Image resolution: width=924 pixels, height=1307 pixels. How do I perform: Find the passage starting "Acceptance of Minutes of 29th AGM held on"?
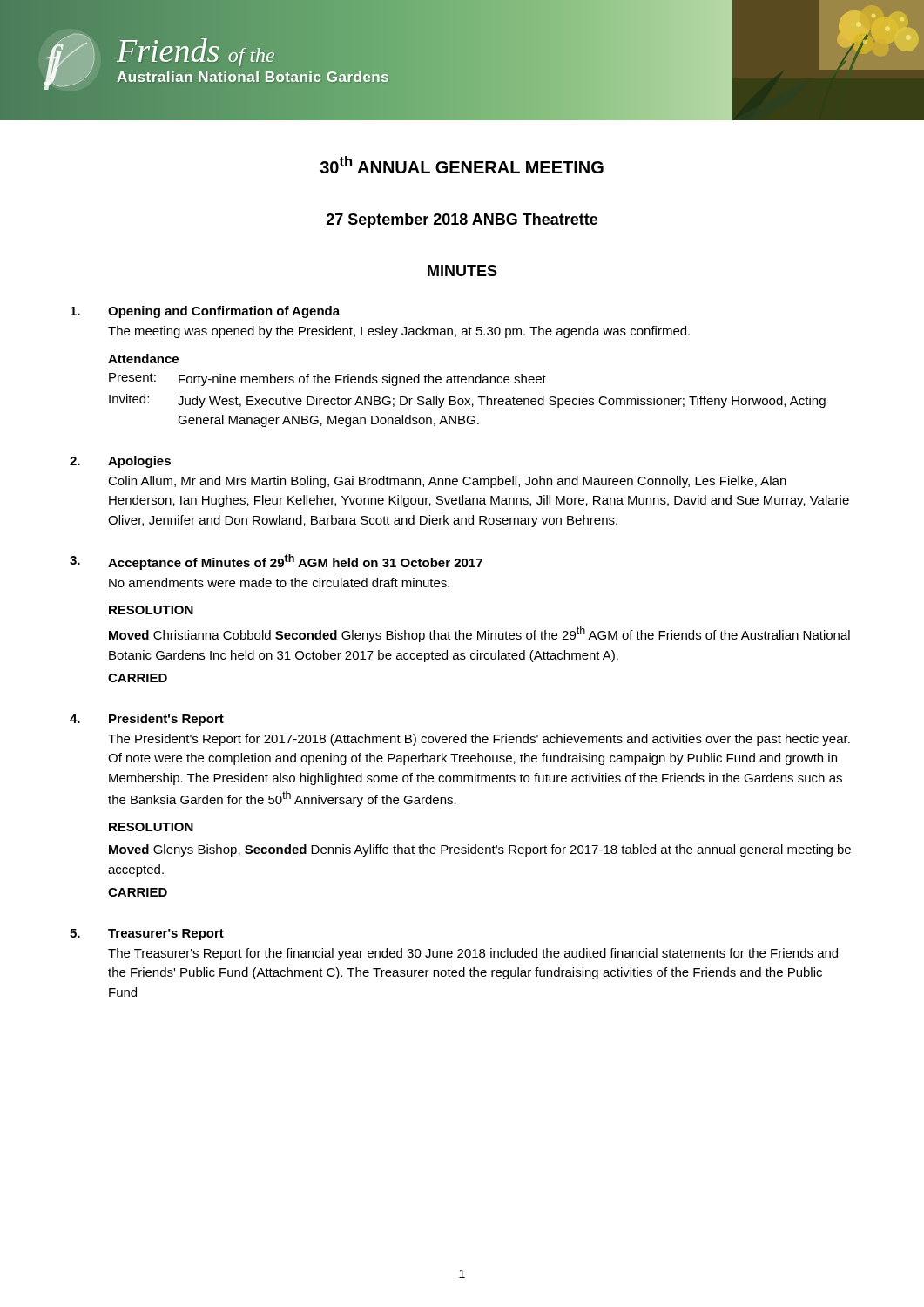coord(295,561)
